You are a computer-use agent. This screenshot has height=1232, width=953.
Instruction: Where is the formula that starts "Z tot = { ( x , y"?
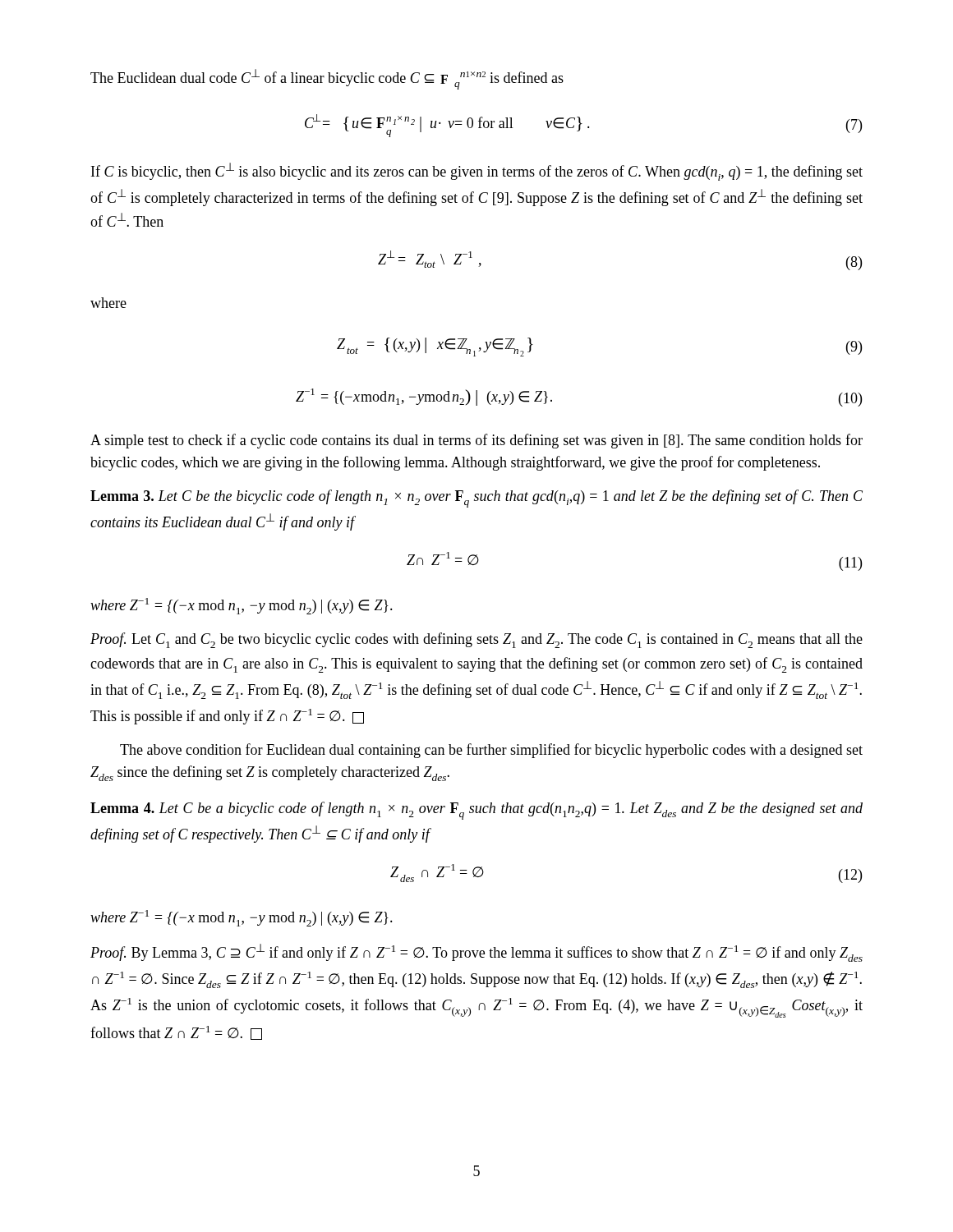click(x=476, y=347)
